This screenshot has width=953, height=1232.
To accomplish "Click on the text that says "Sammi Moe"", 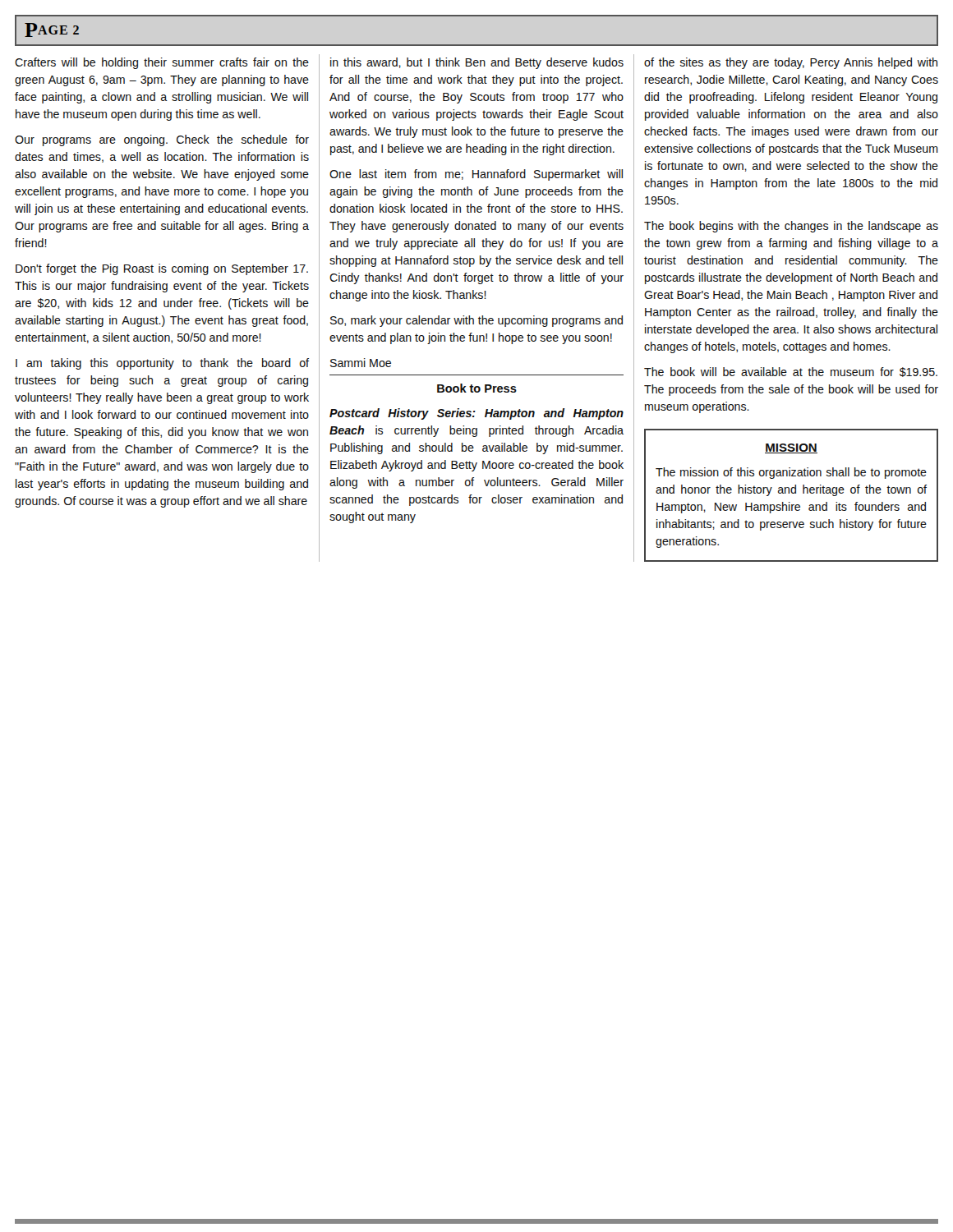I will tap(361, 363).
